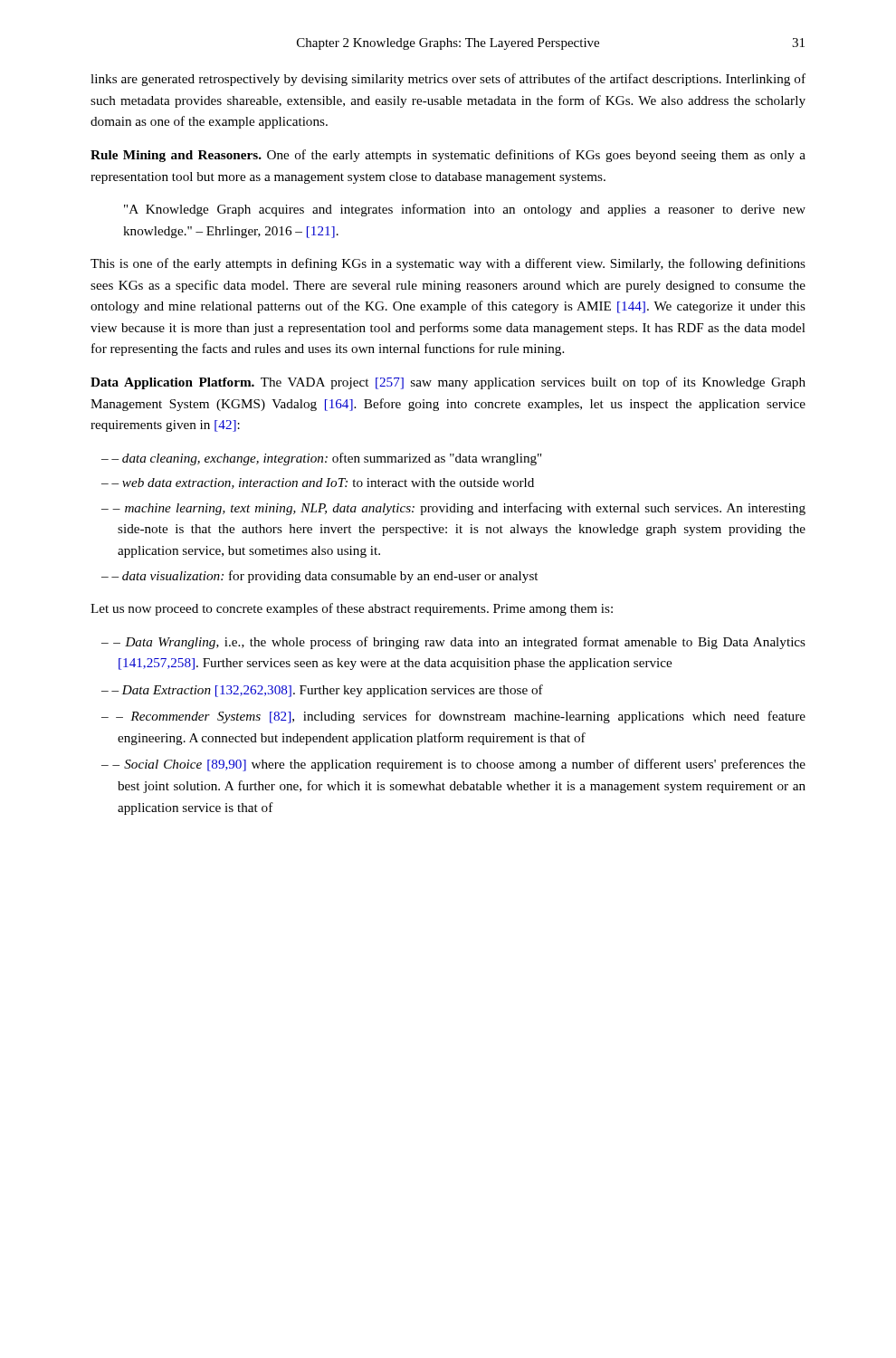Find the region starting "– data visualization: for"
Screen dimensions: 1358x896
[453, 575]
